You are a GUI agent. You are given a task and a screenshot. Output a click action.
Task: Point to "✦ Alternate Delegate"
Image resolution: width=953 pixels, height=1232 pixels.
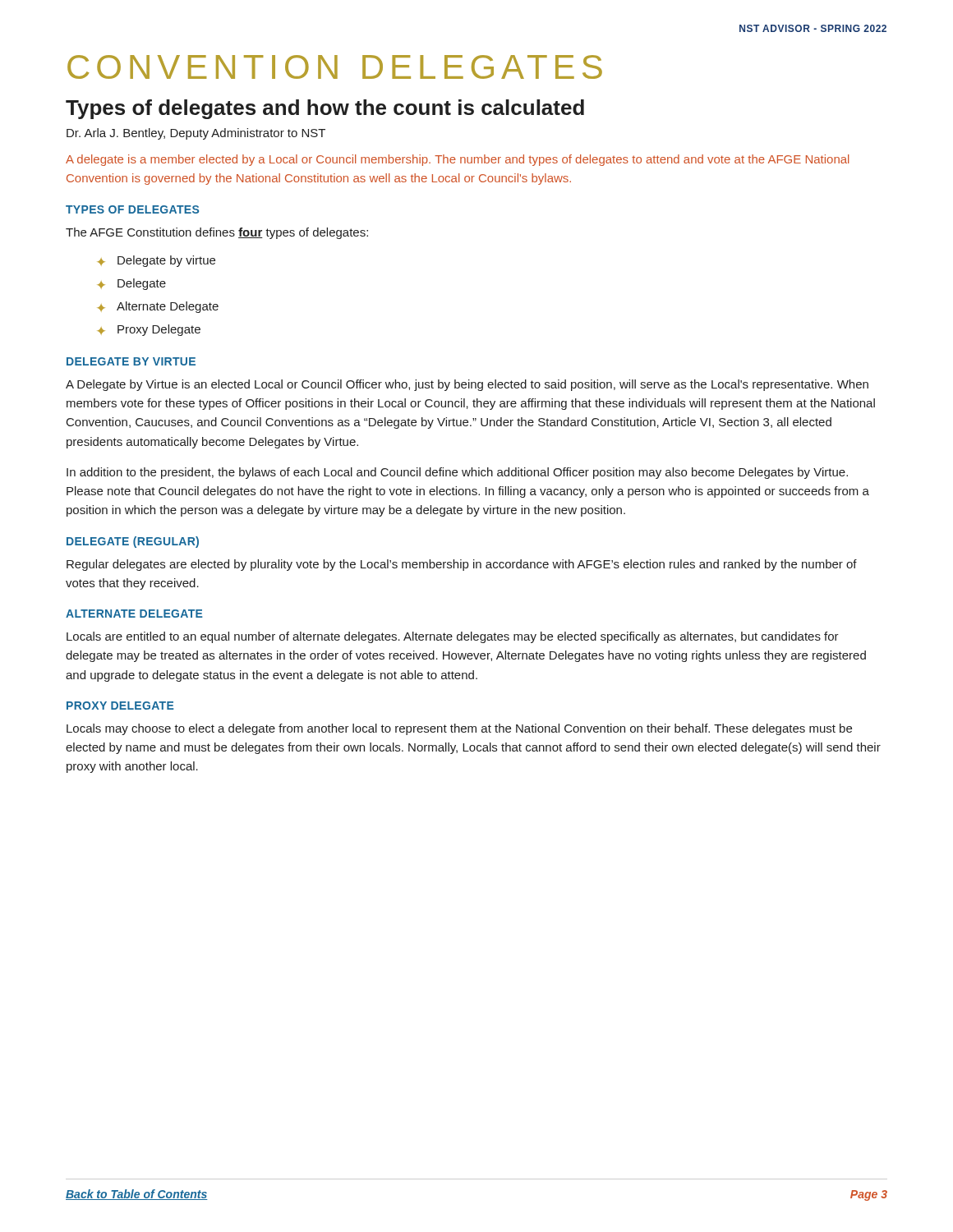tap(157, 308)
